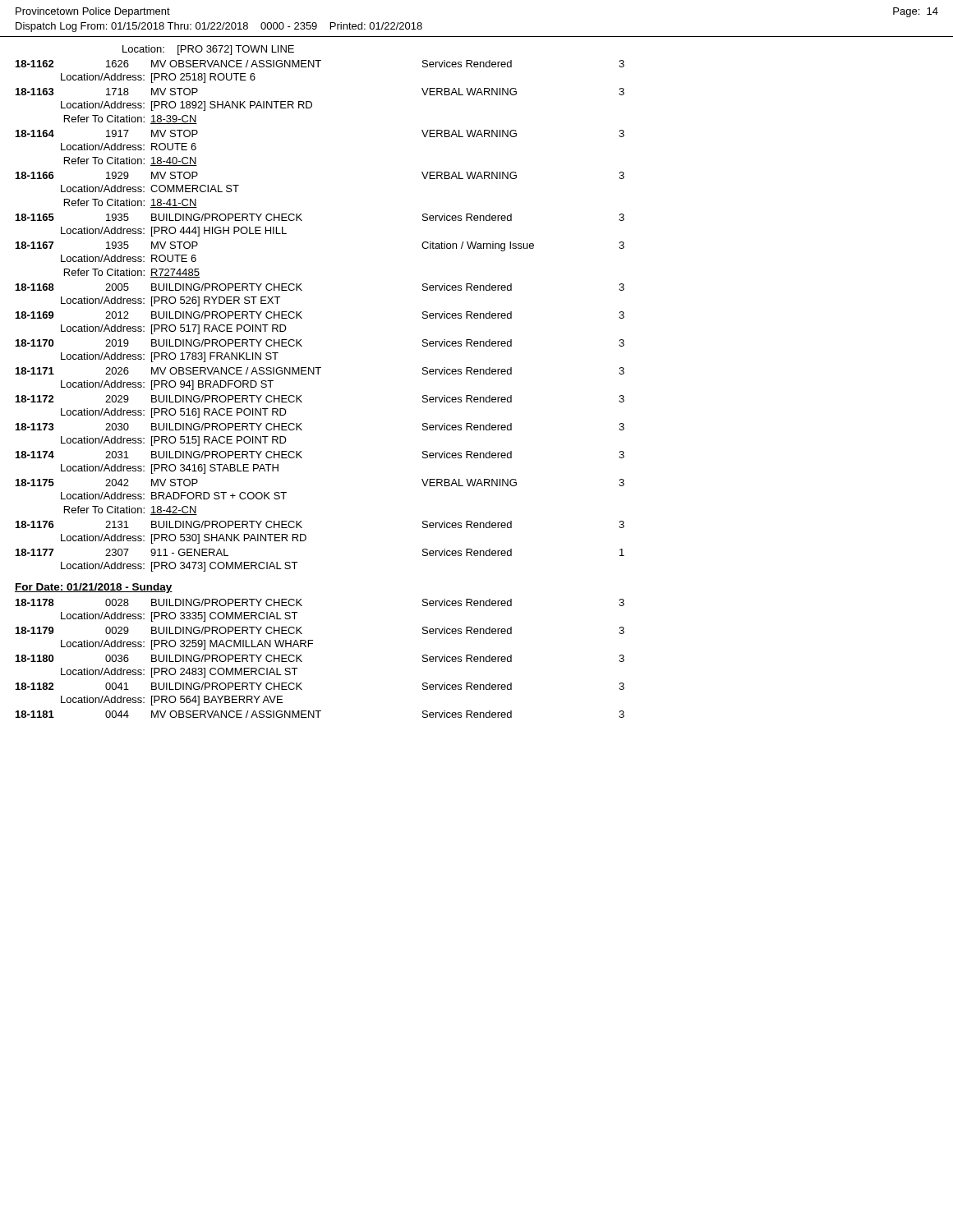Click on the text block that says "18-1165 1935 BUILDING/PROPERTY CHECK Services Rendered"
The image size is (953, 1232).
[x=476, y=225]
